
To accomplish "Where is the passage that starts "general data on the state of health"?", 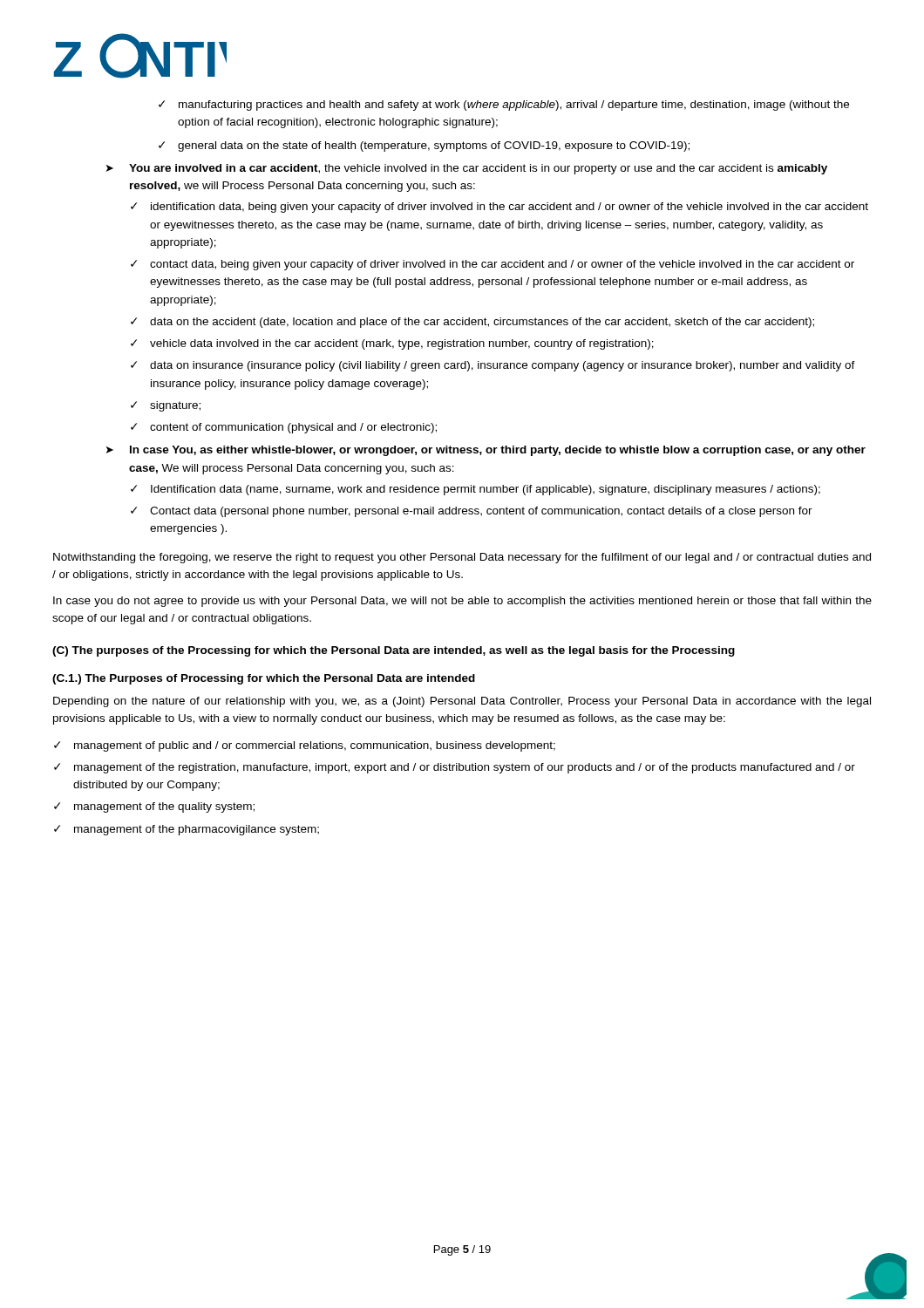I will [x=434, y=145].
